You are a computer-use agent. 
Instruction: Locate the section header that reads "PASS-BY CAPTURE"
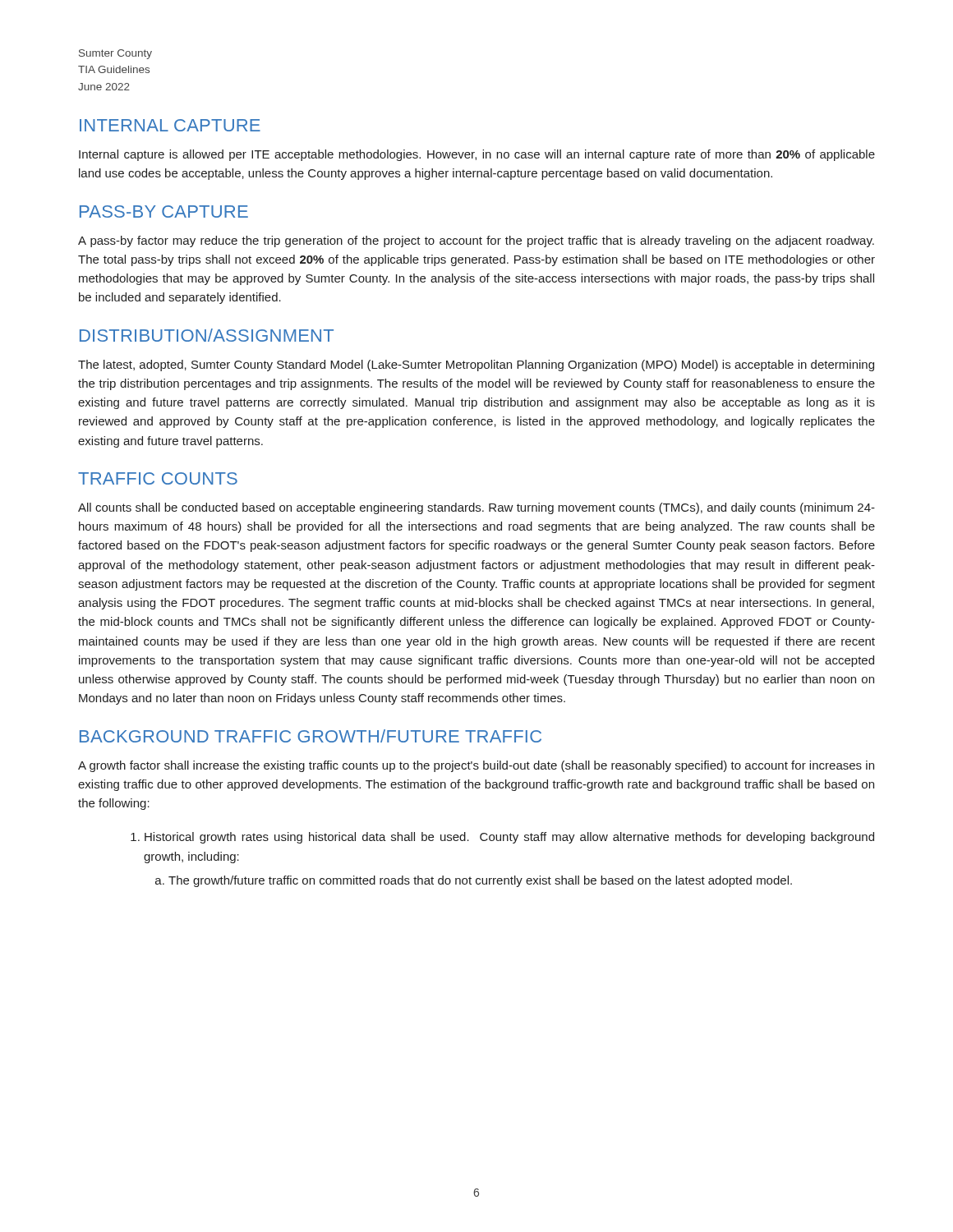164,211
